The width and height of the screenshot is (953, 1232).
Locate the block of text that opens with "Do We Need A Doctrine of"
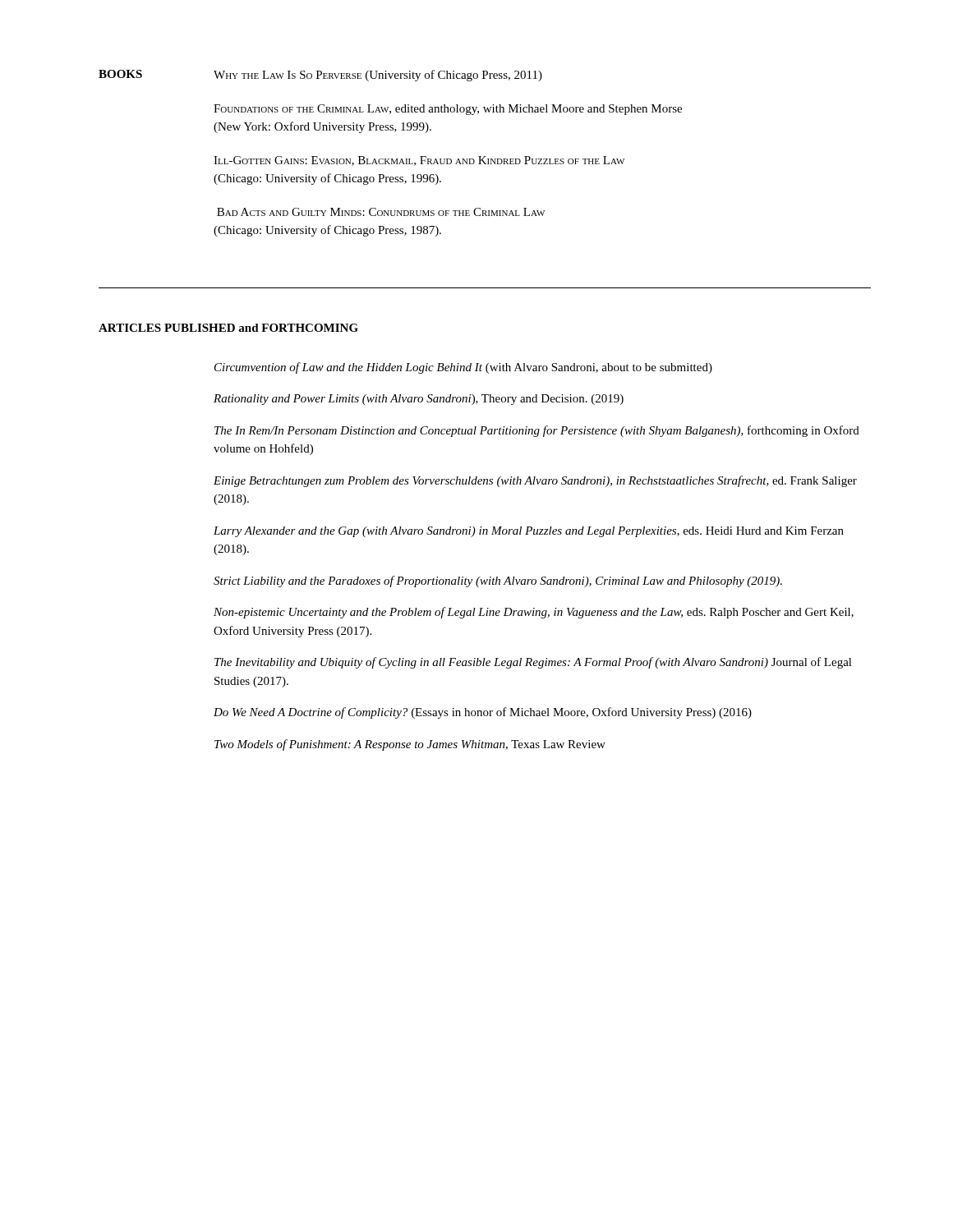(x=483, y=712)
